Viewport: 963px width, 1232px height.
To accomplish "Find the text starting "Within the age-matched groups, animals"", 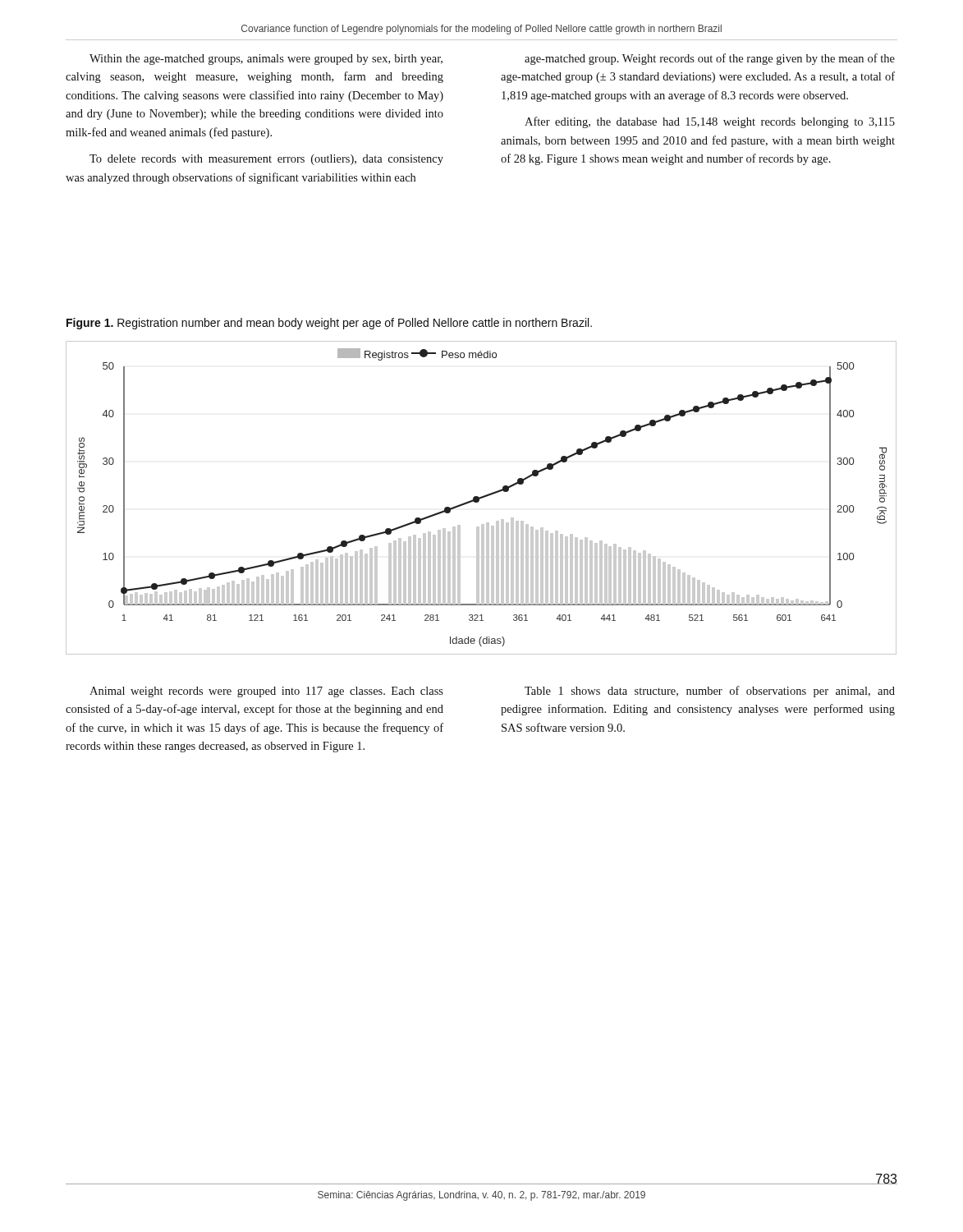I will click(x=255, y=118).
